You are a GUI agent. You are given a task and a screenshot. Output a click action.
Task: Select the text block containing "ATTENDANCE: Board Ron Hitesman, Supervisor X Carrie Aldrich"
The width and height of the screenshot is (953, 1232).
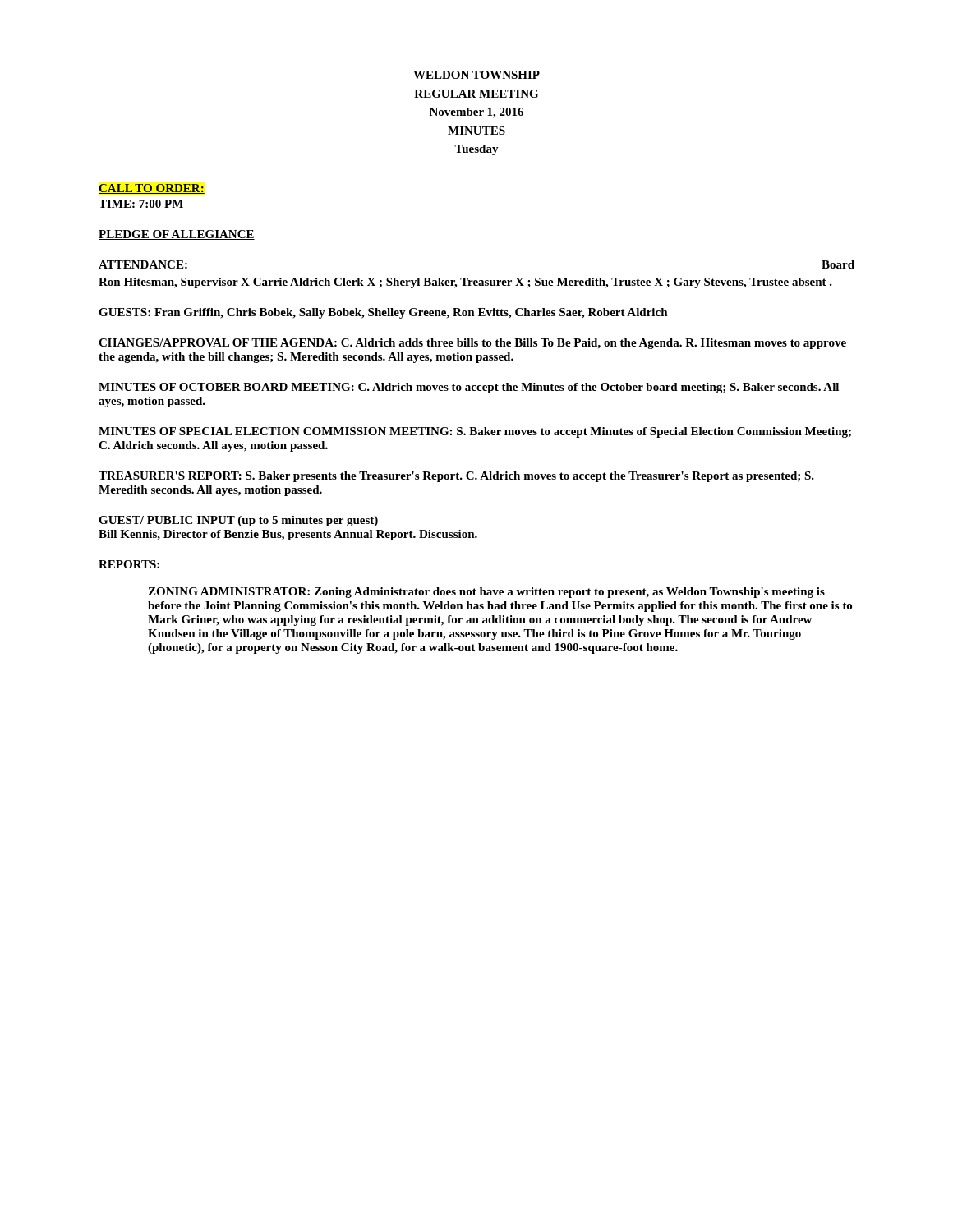tap(476, 273)
